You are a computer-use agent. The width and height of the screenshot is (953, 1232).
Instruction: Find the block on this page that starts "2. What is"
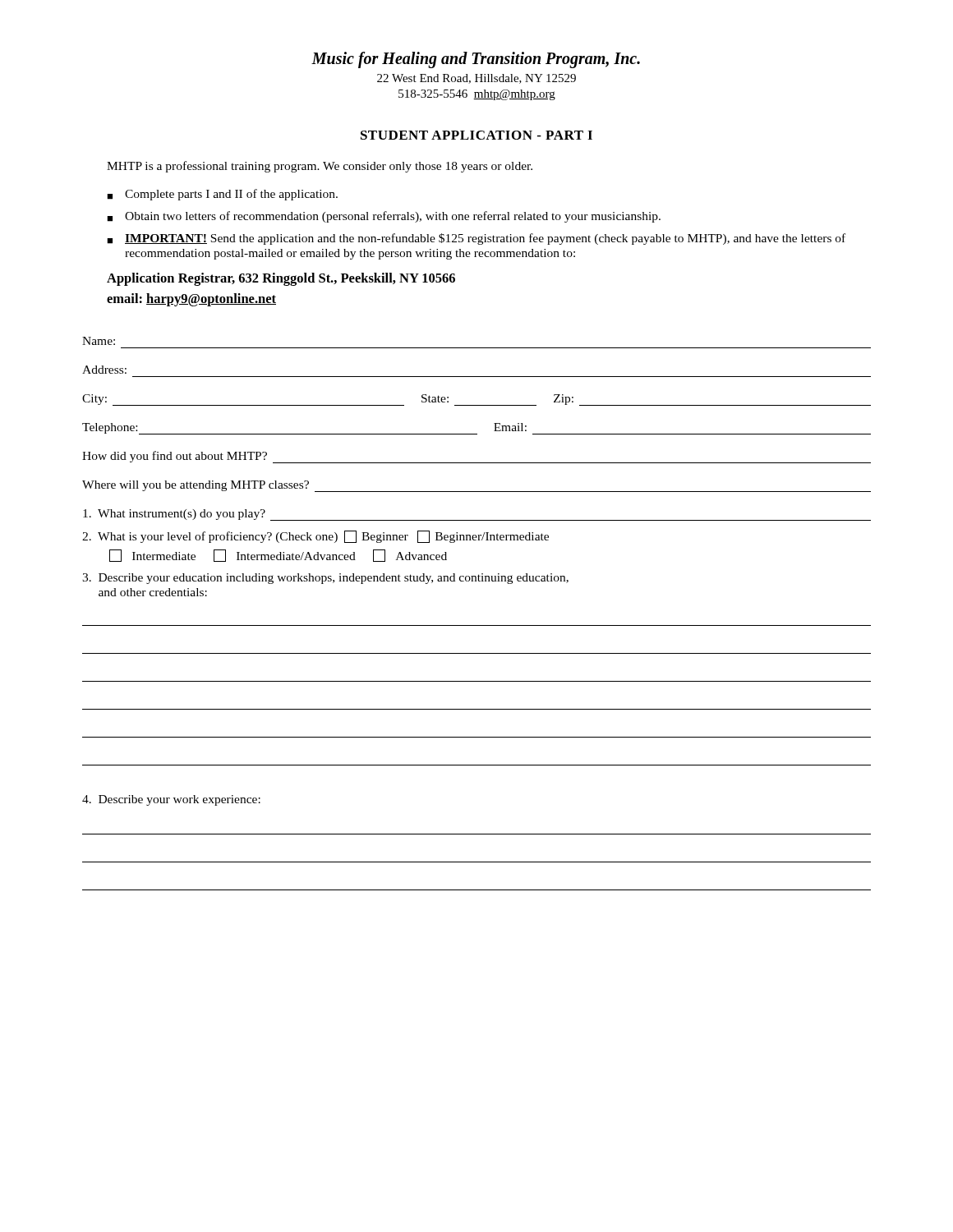(476, 546)
